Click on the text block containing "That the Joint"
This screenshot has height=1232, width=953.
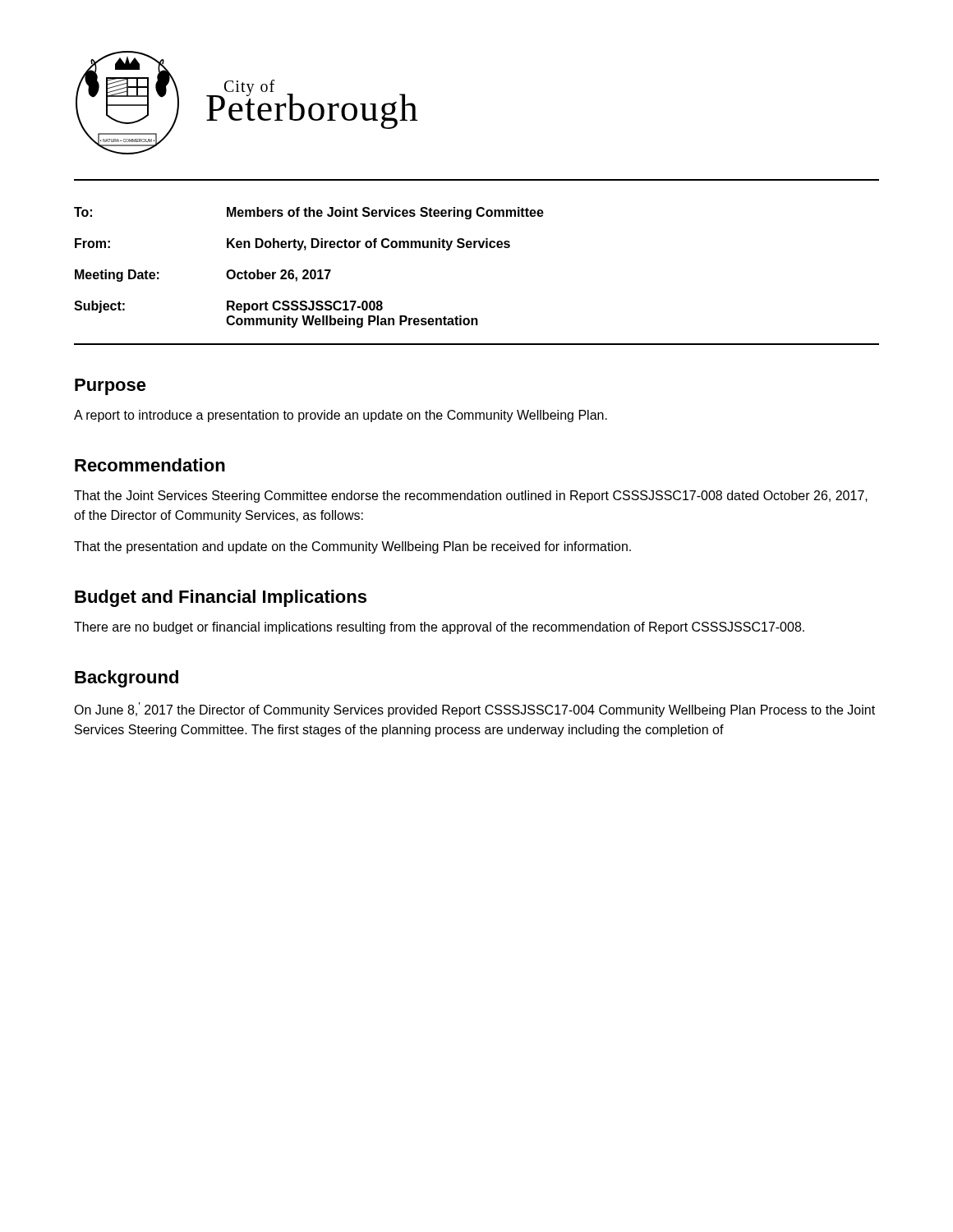(x=471, y=506)
